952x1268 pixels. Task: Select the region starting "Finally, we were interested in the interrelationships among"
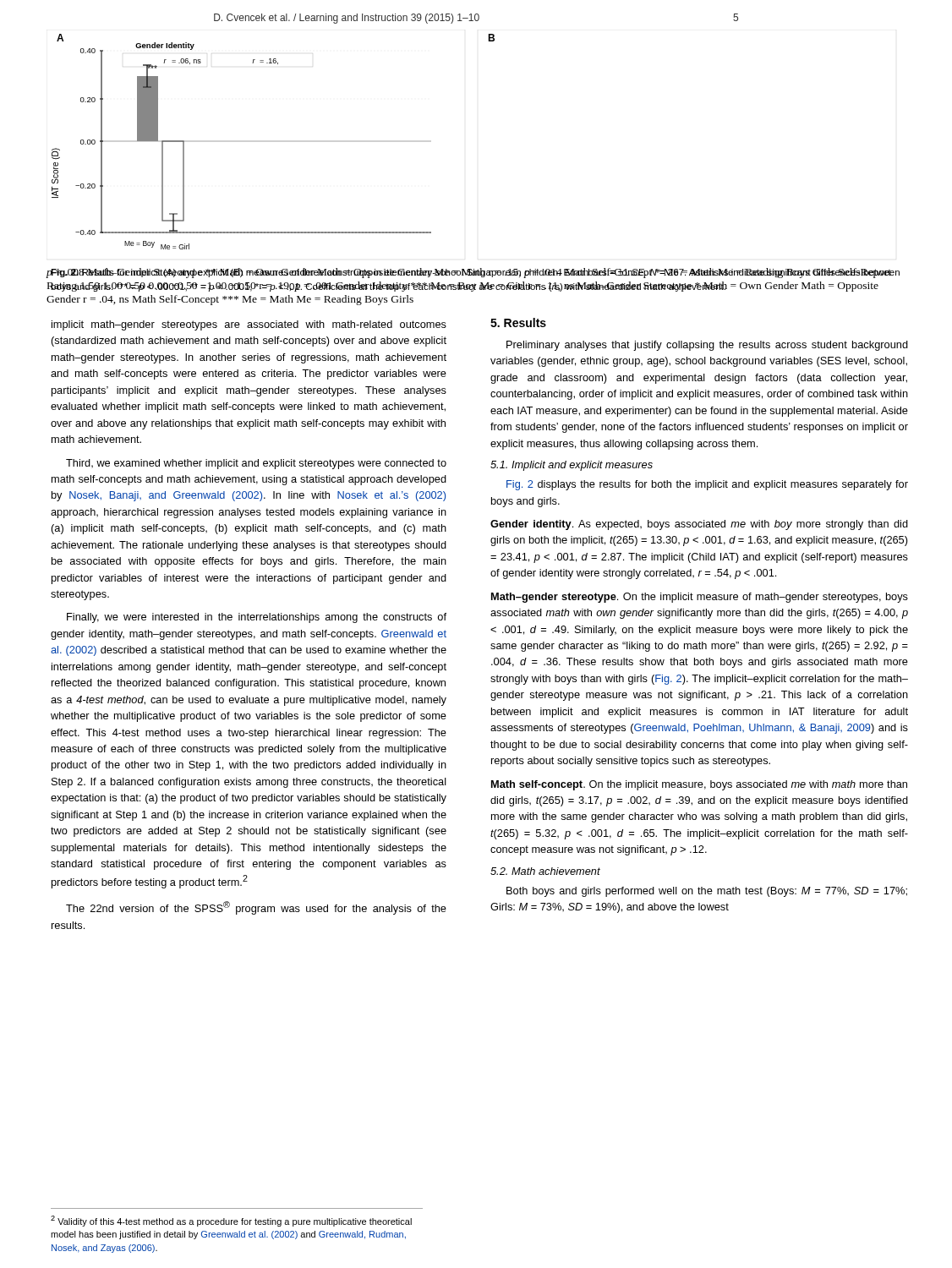pos(249,750)
